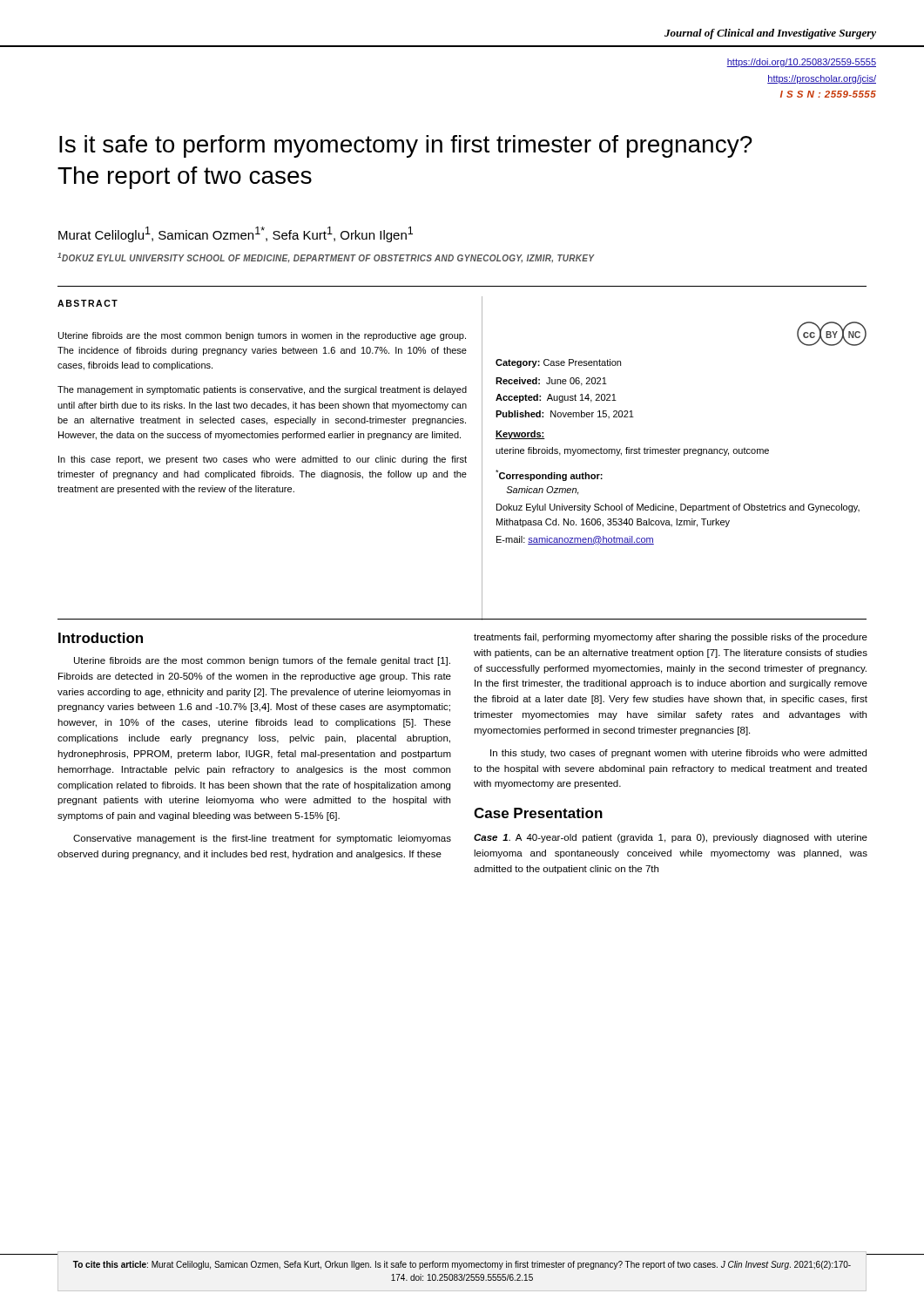Click the passage that begins "https://doi.org/10.25083/2559-5555 https://proscholar.org/jcis/ I S S N"
Screen dimensions: 1307x924
coord(802,79)
